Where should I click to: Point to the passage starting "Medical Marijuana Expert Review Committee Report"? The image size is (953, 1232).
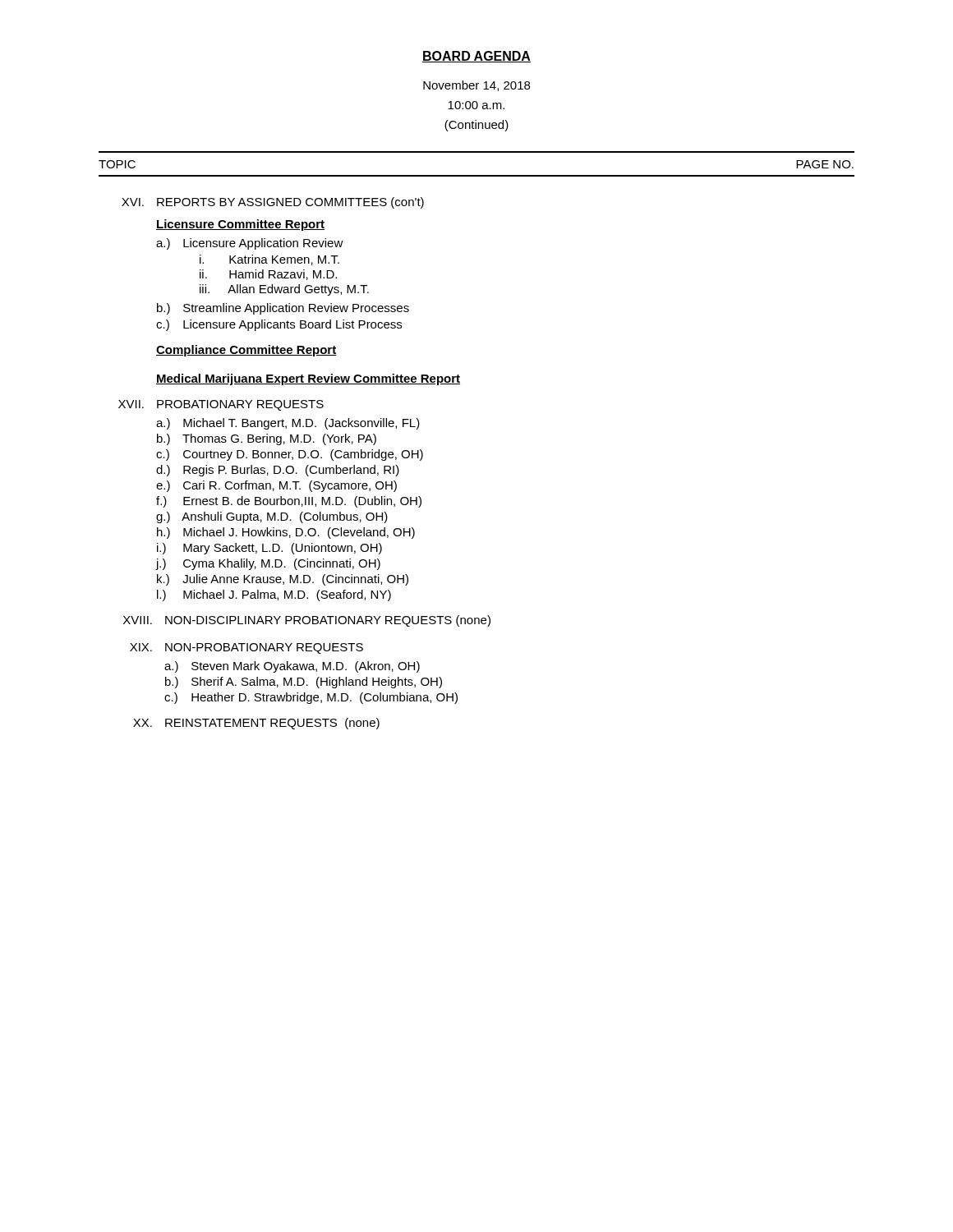click(x=308, y=378)
